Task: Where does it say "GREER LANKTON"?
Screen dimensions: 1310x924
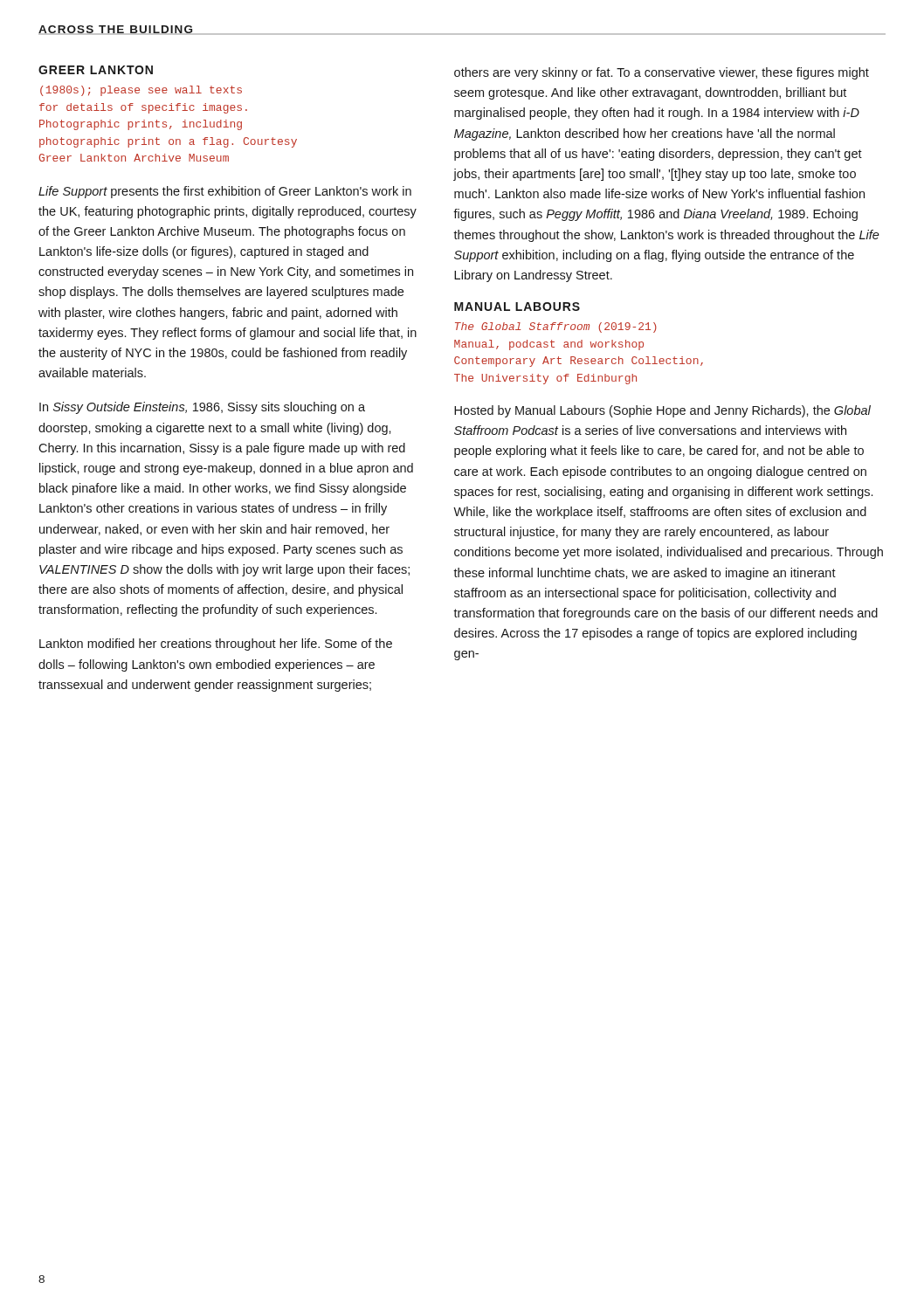Action: [96, 70]
